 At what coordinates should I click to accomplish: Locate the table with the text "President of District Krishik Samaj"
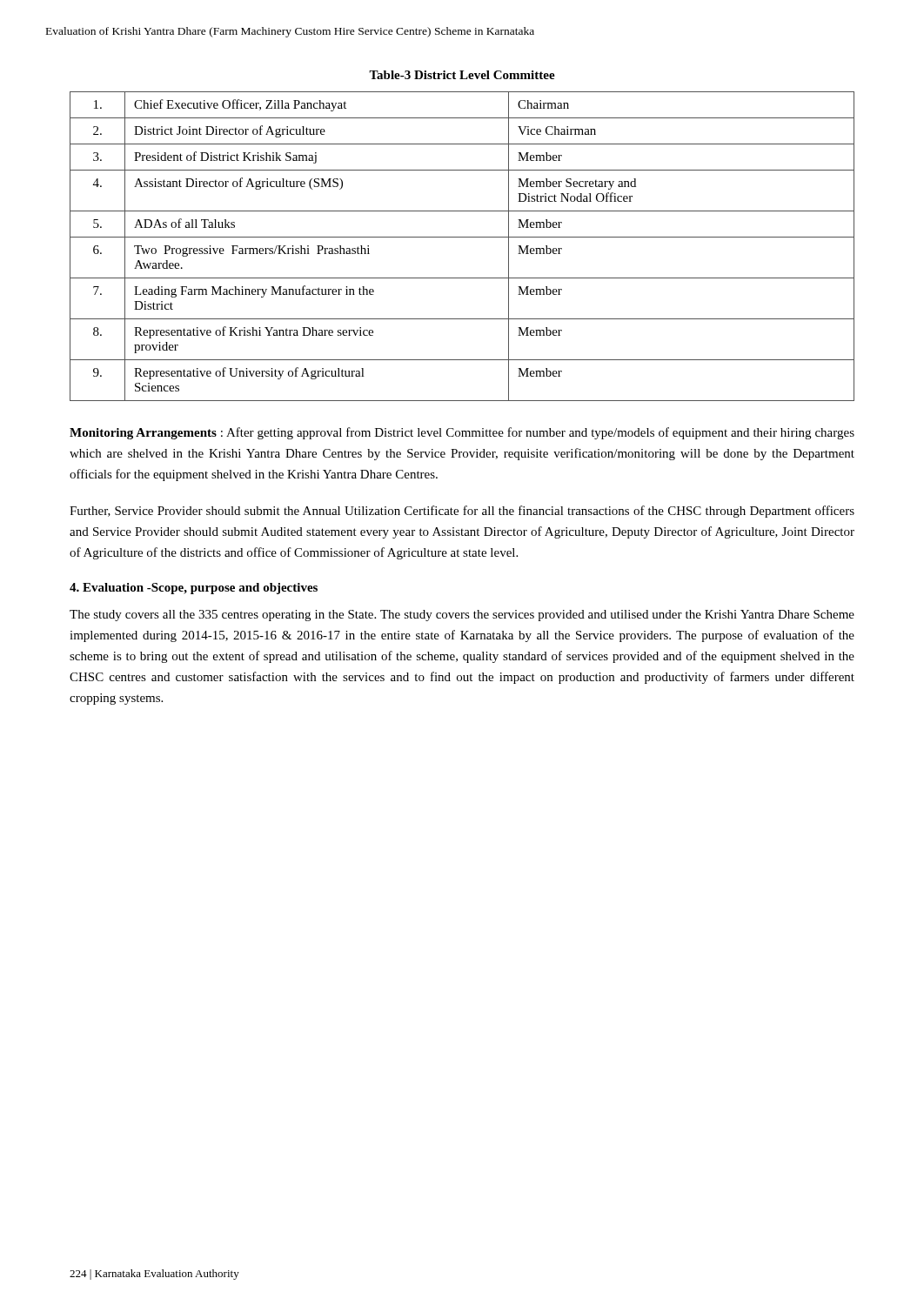pyautogui.click(x=462, y=234)
